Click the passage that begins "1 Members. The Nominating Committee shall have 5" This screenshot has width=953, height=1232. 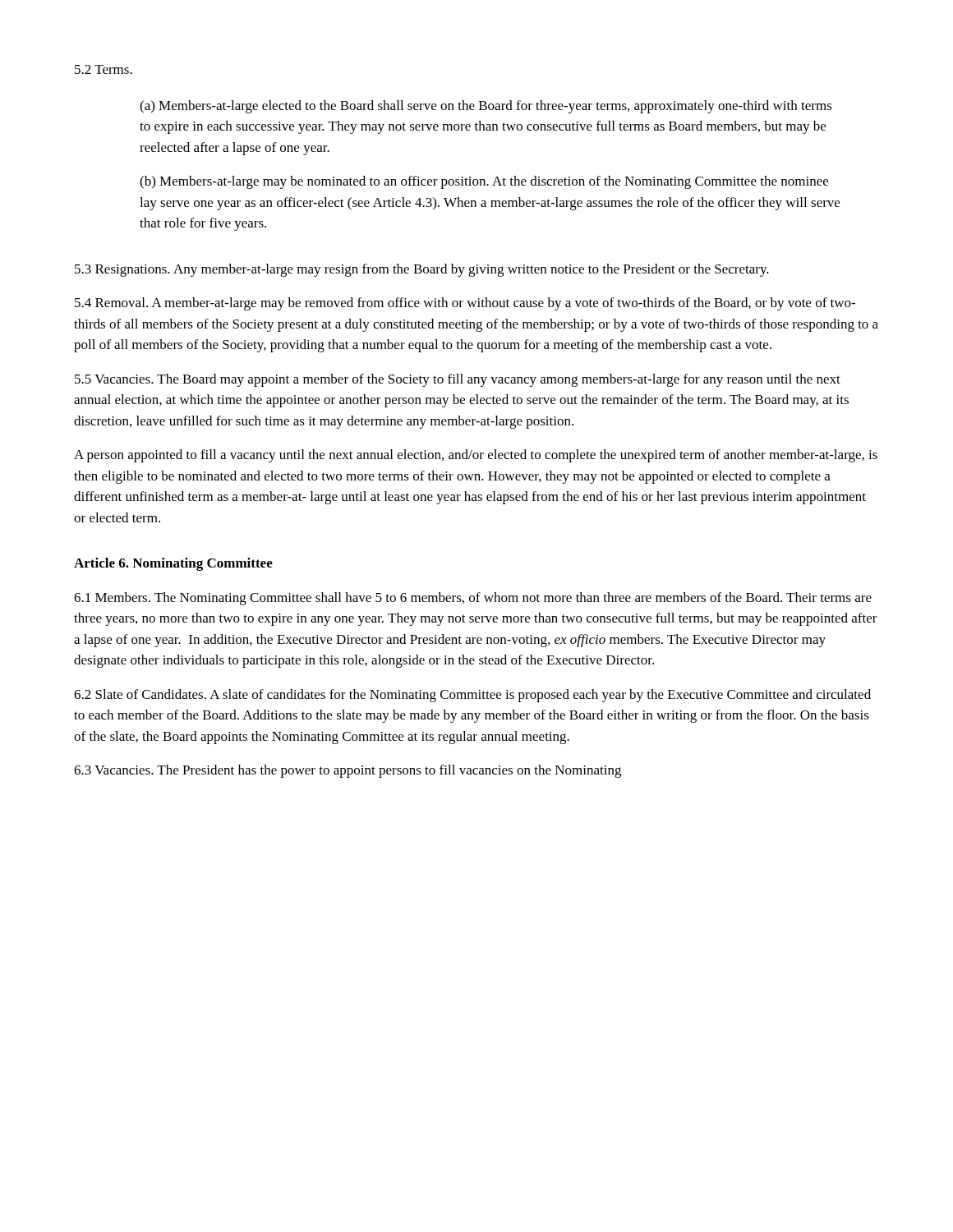(x=476, y=629)
